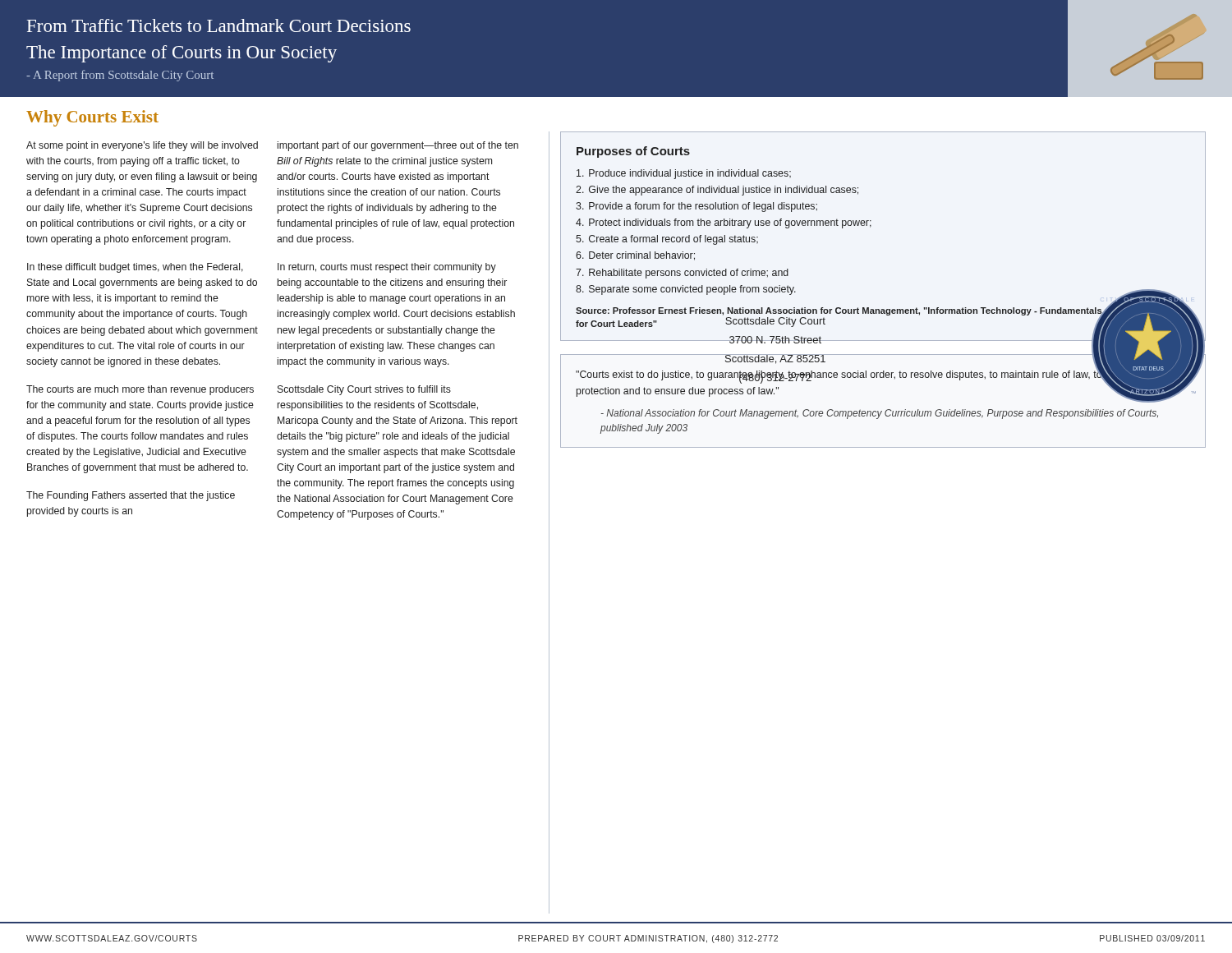Click where it says "Produce individual justice in individual cases;"
The image size is (1232, 953).
(684, 173)
